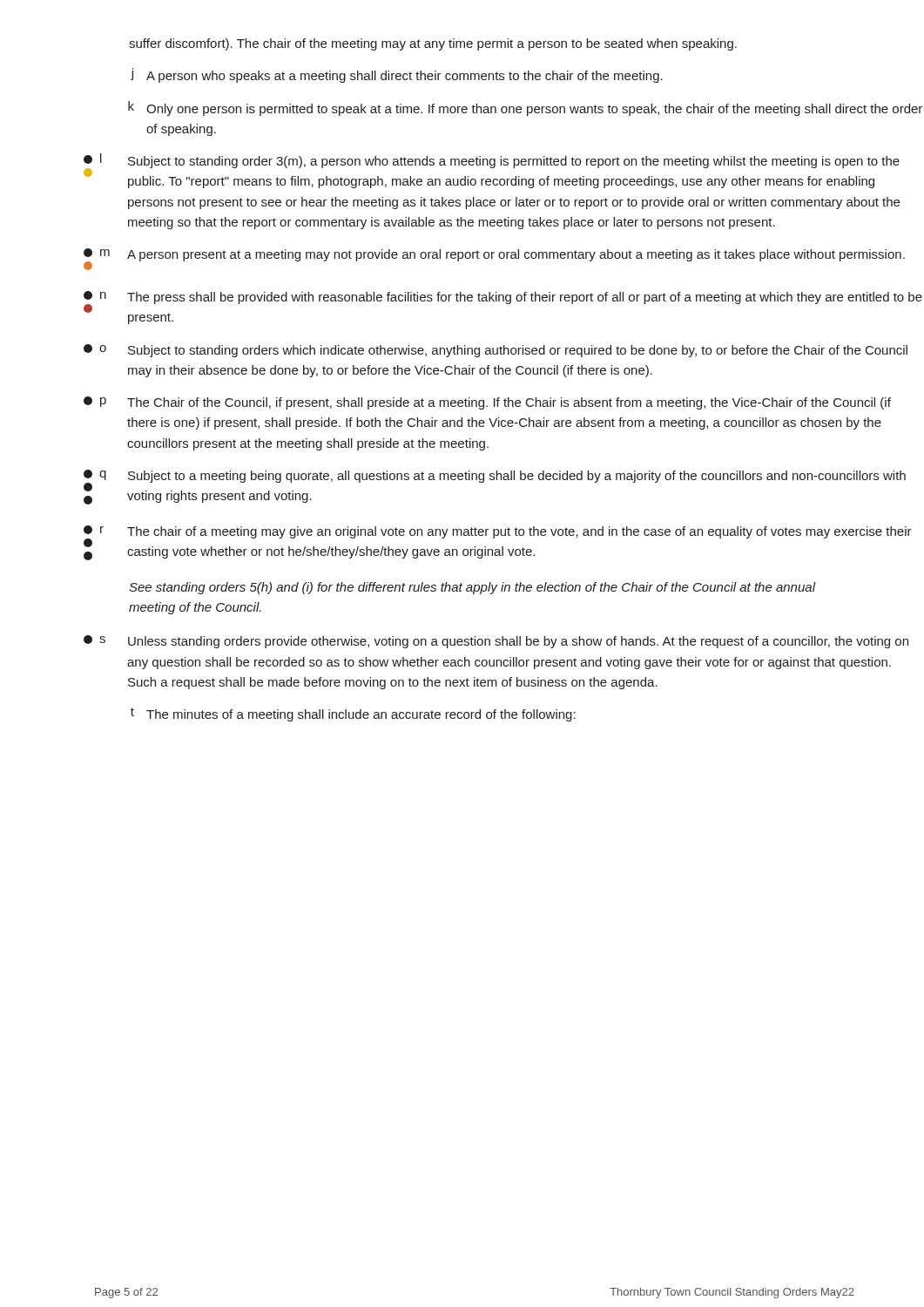Select the passage starting "p The Chair"
Image resolution: width=924 pixels, height=1307 pixels.
492,422
